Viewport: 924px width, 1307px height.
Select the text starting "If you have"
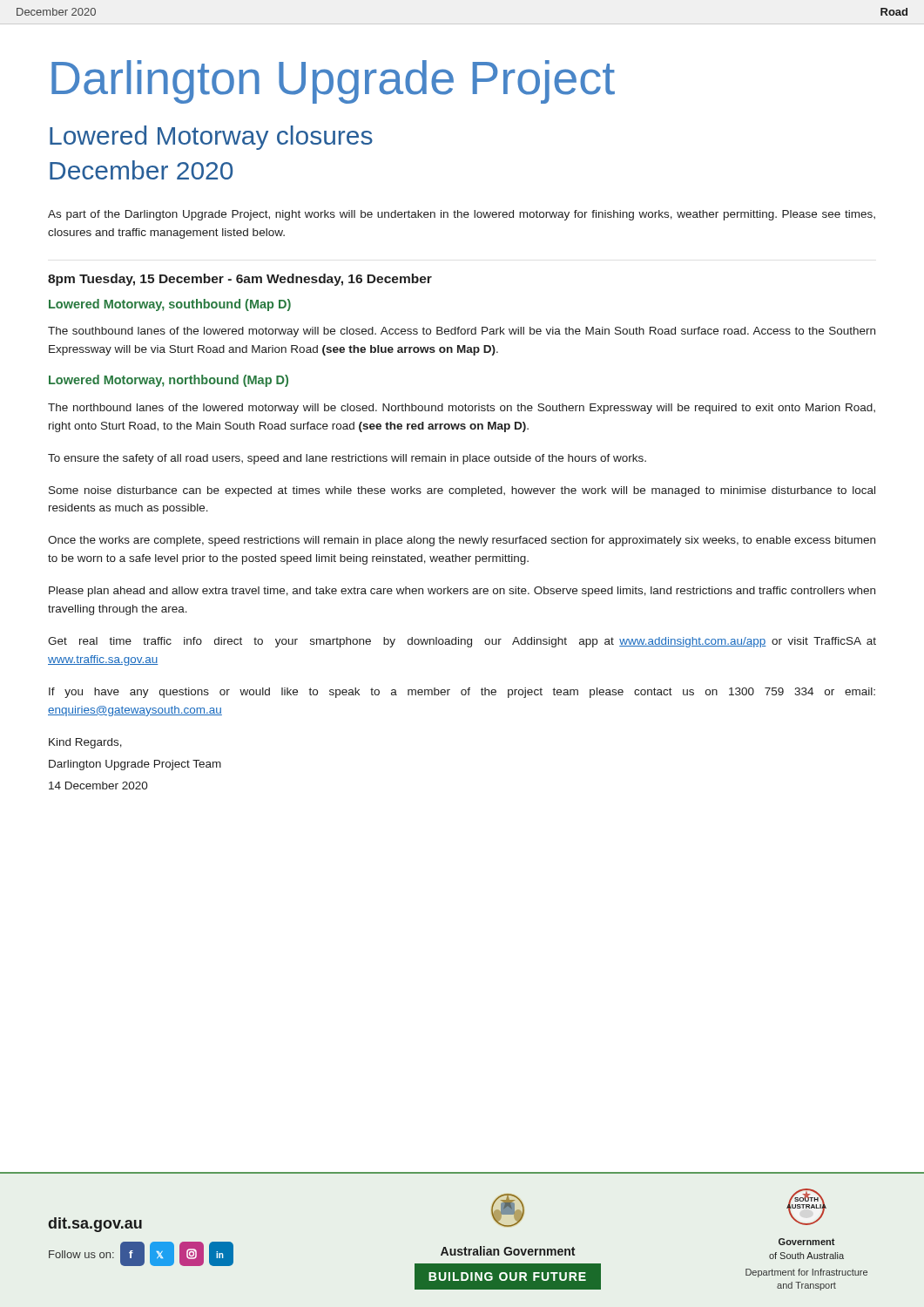coord(462,701)
